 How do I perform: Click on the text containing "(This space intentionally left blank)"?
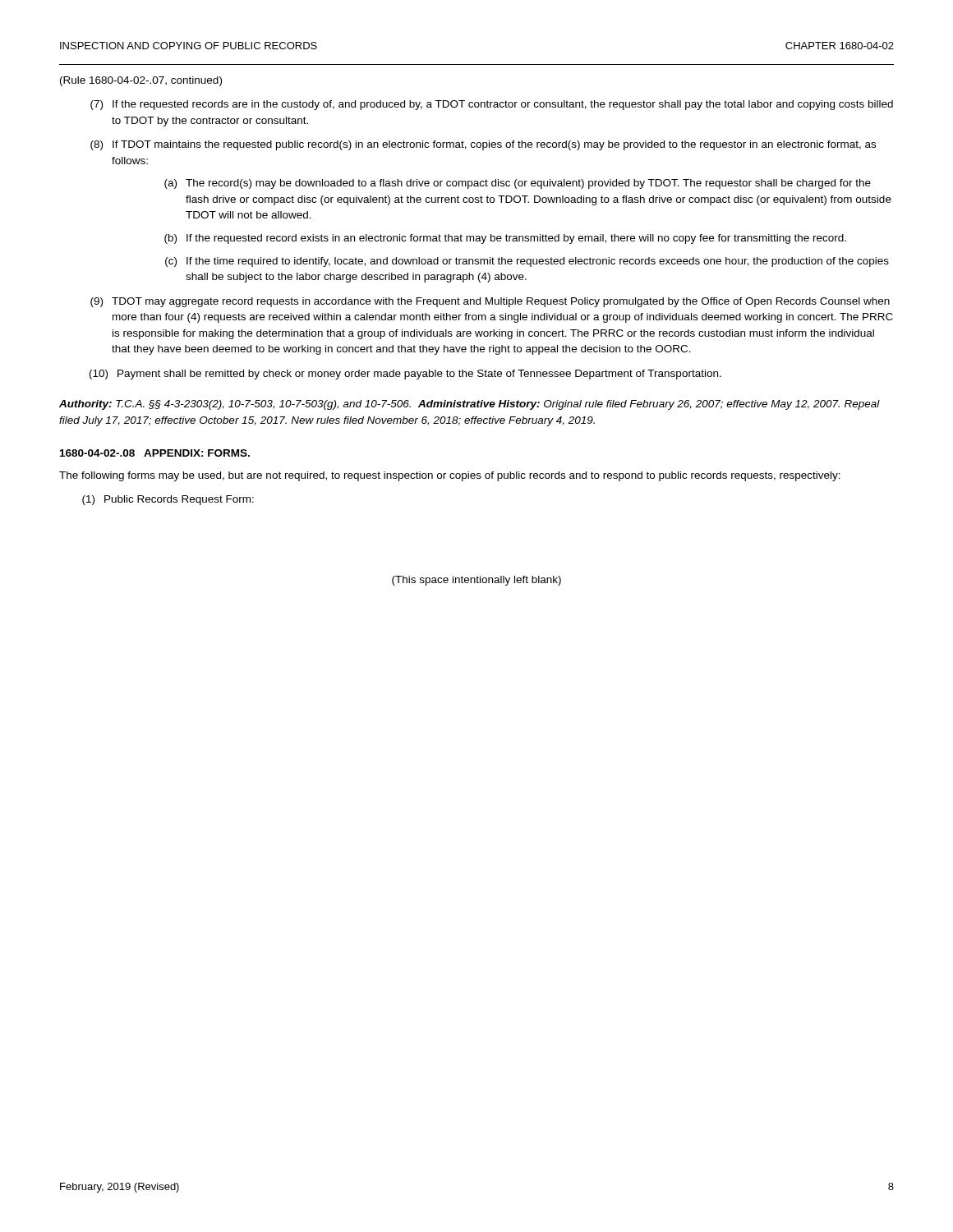coord(476,579)
